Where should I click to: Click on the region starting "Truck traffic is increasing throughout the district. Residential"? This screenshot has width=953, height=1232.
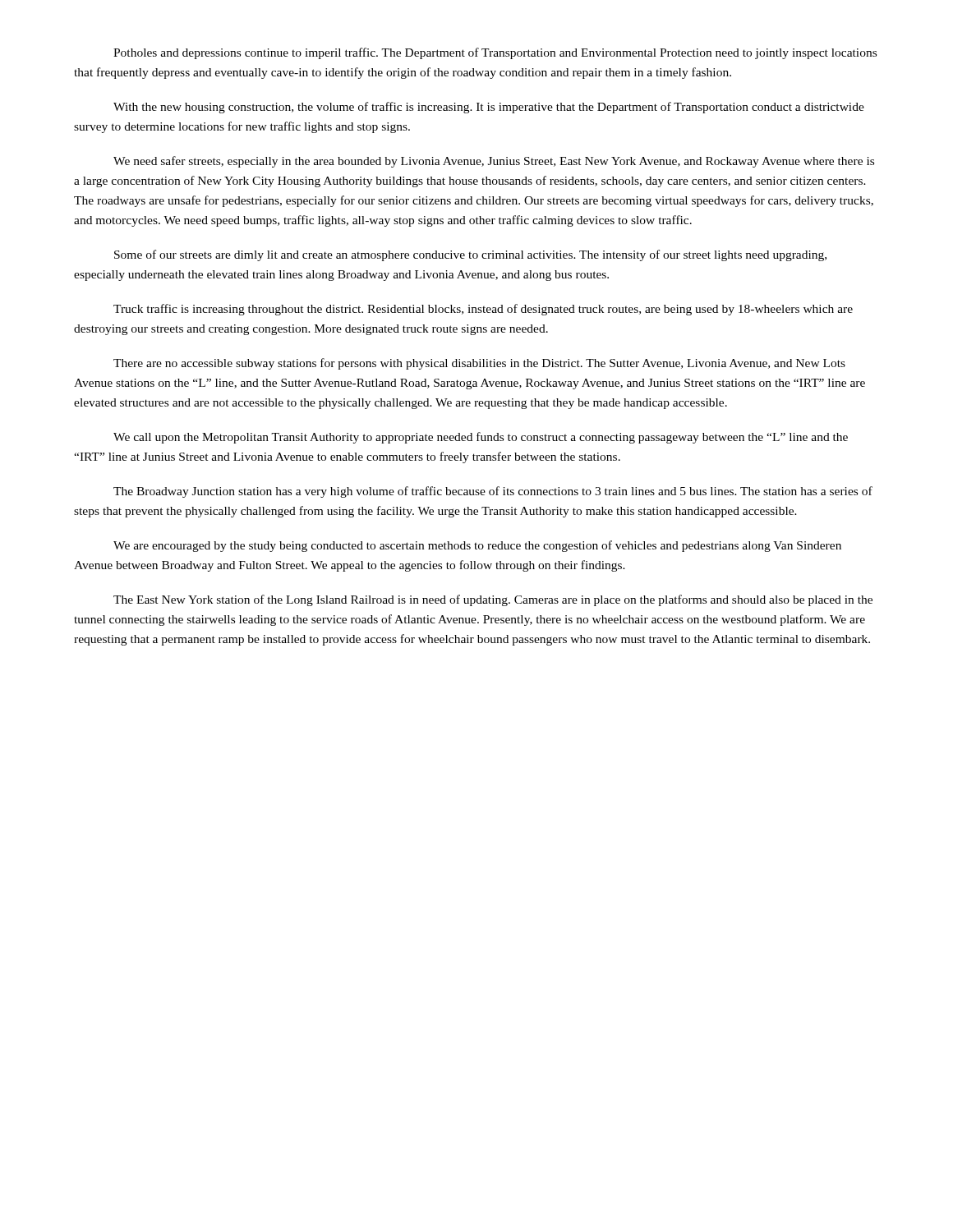(476, 319)
